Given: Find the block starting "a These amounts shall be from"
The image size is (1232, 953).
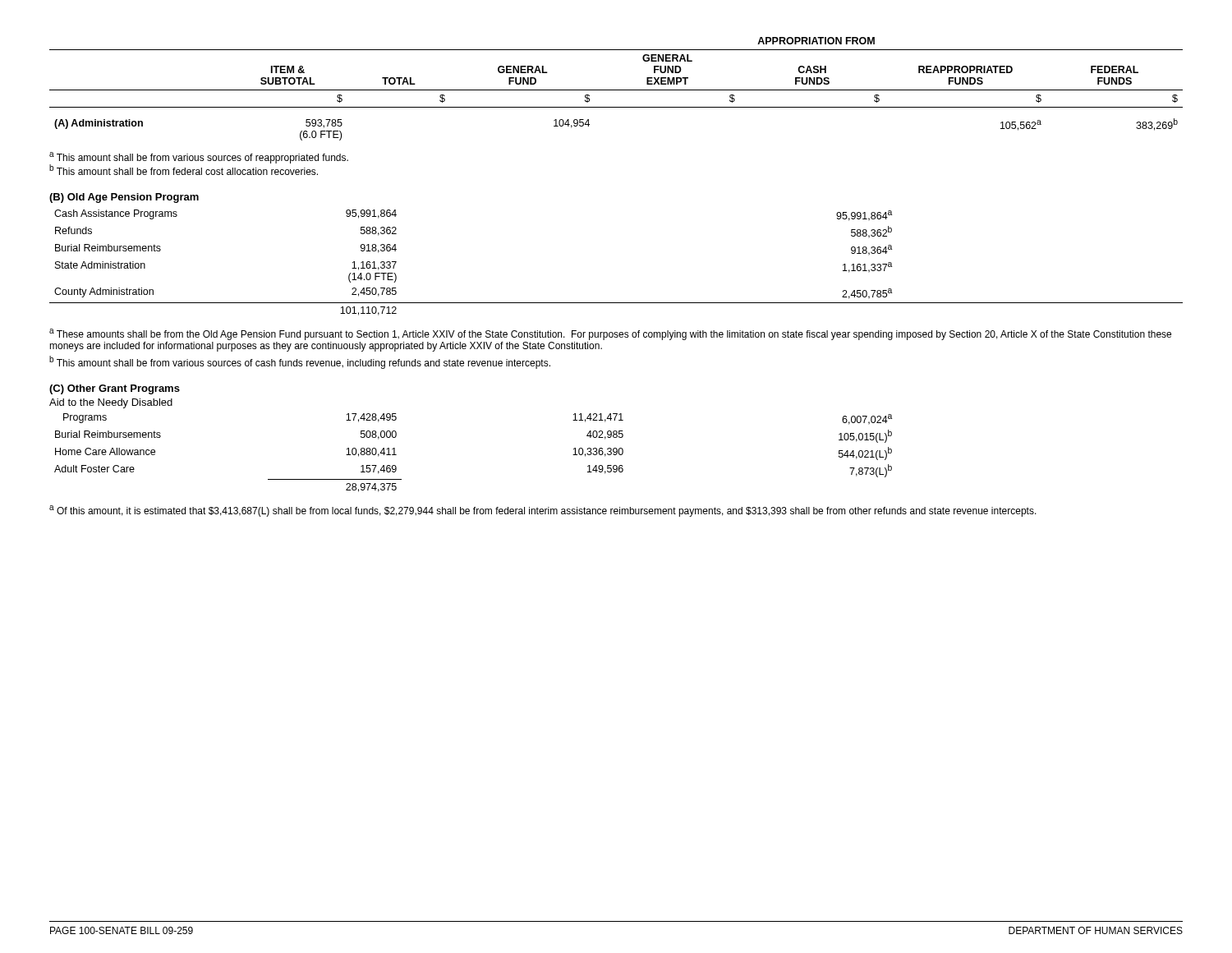Looking at the screenshot, I should tap(611, 339).
